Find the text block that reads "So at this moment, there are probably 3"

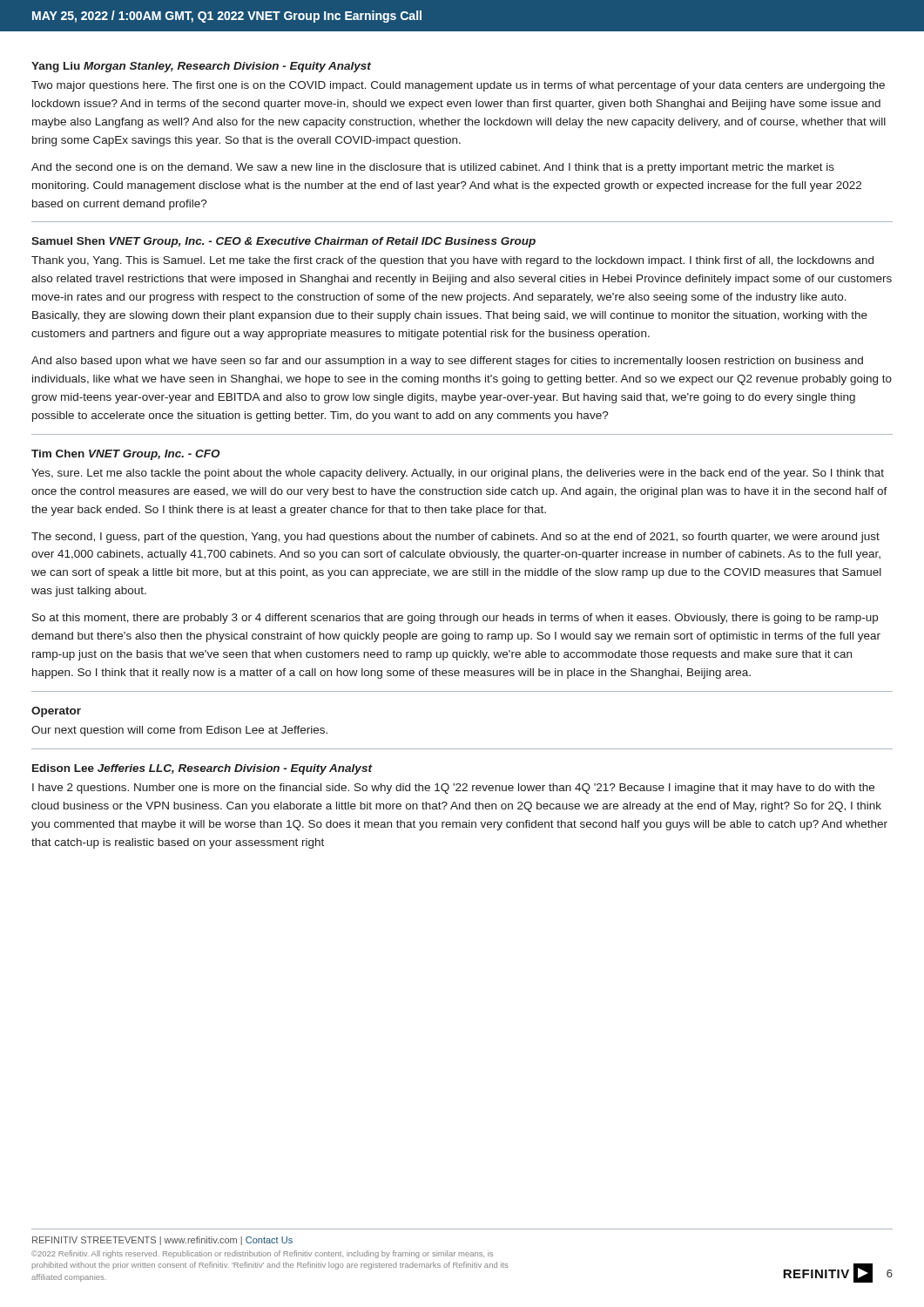coord(456,645)
